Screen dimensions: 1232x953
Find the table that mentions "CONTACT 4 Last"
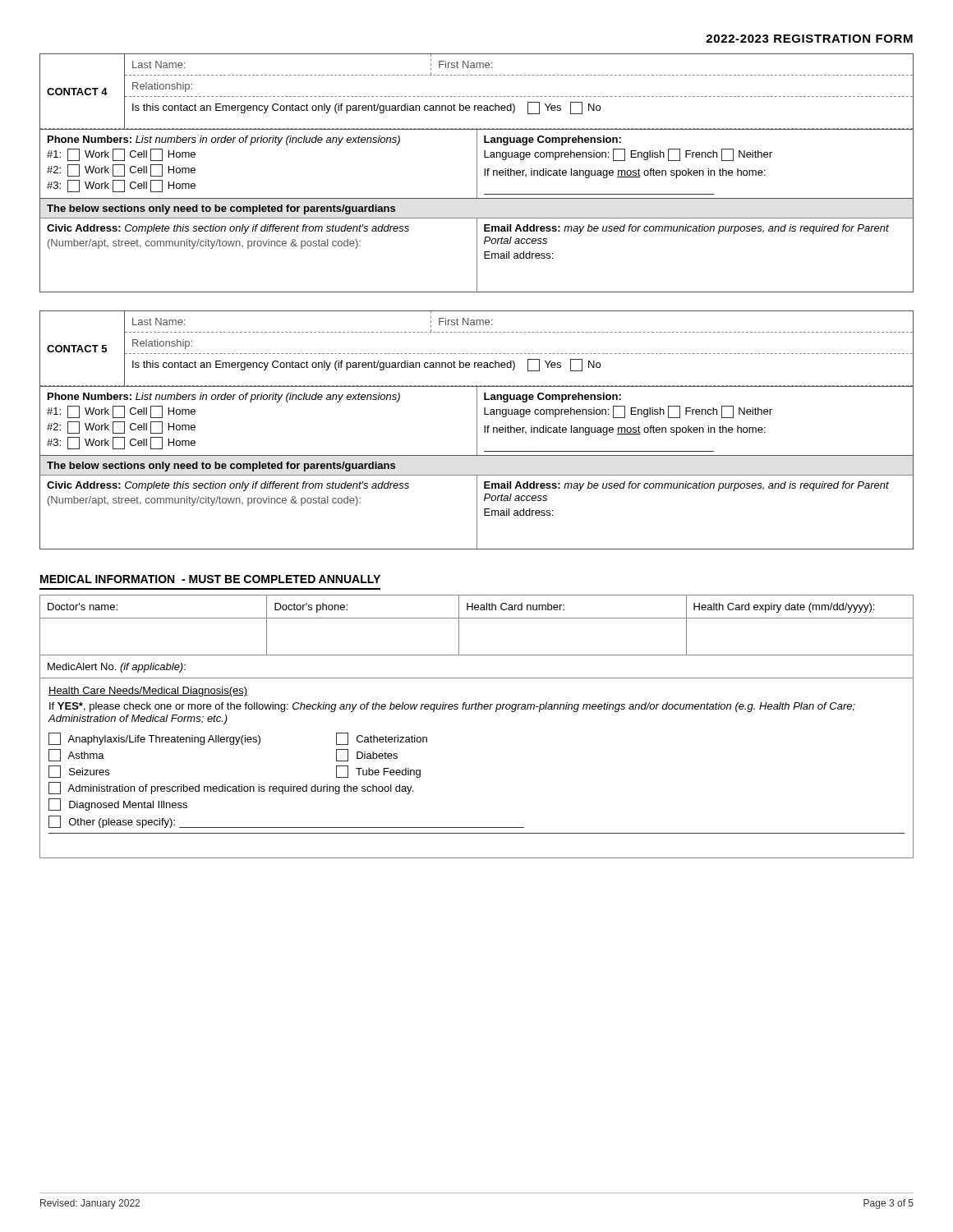pos(476,173)
